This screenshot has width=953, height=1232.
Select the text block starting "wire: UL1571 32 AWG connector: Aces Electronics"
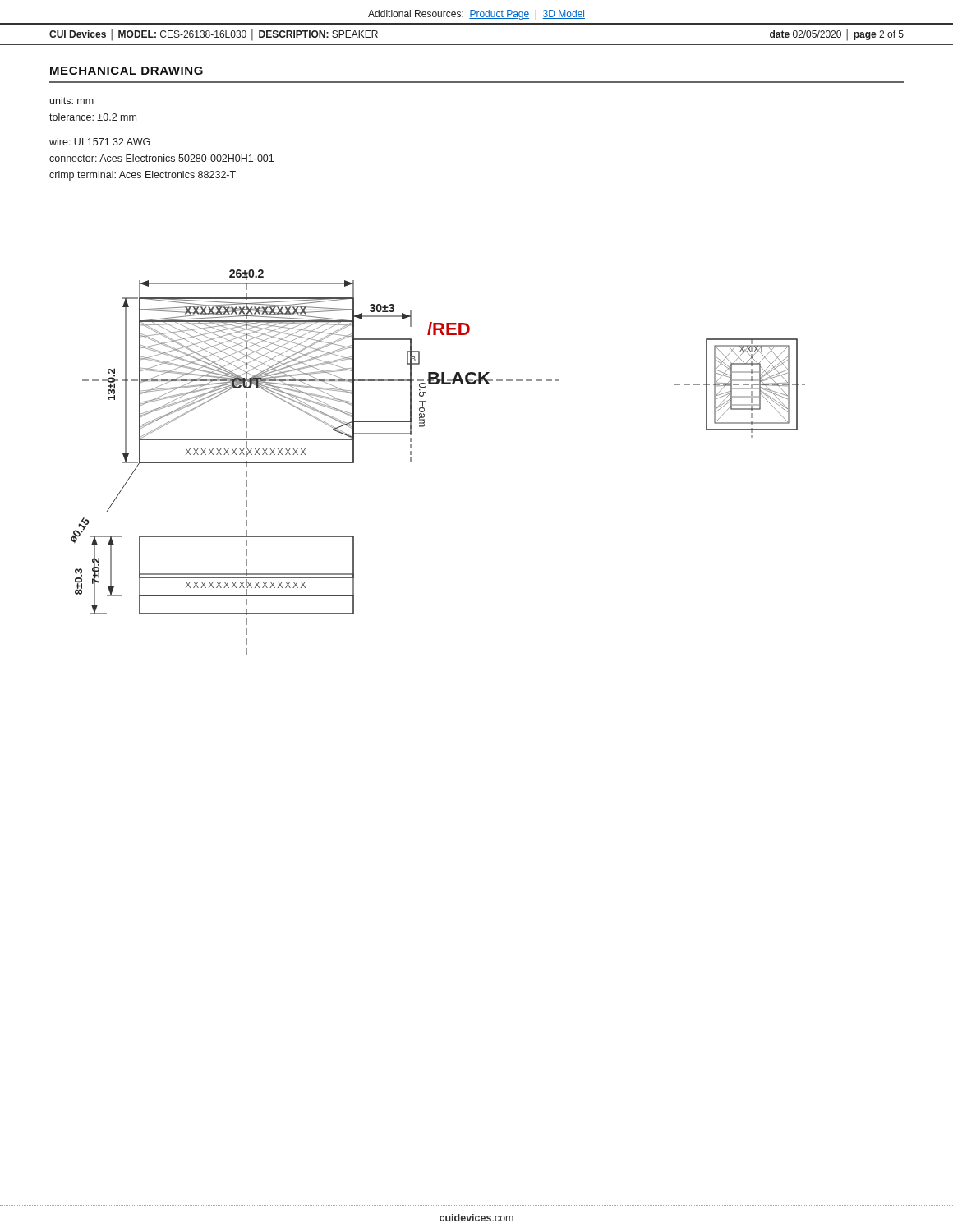[162, 159]
